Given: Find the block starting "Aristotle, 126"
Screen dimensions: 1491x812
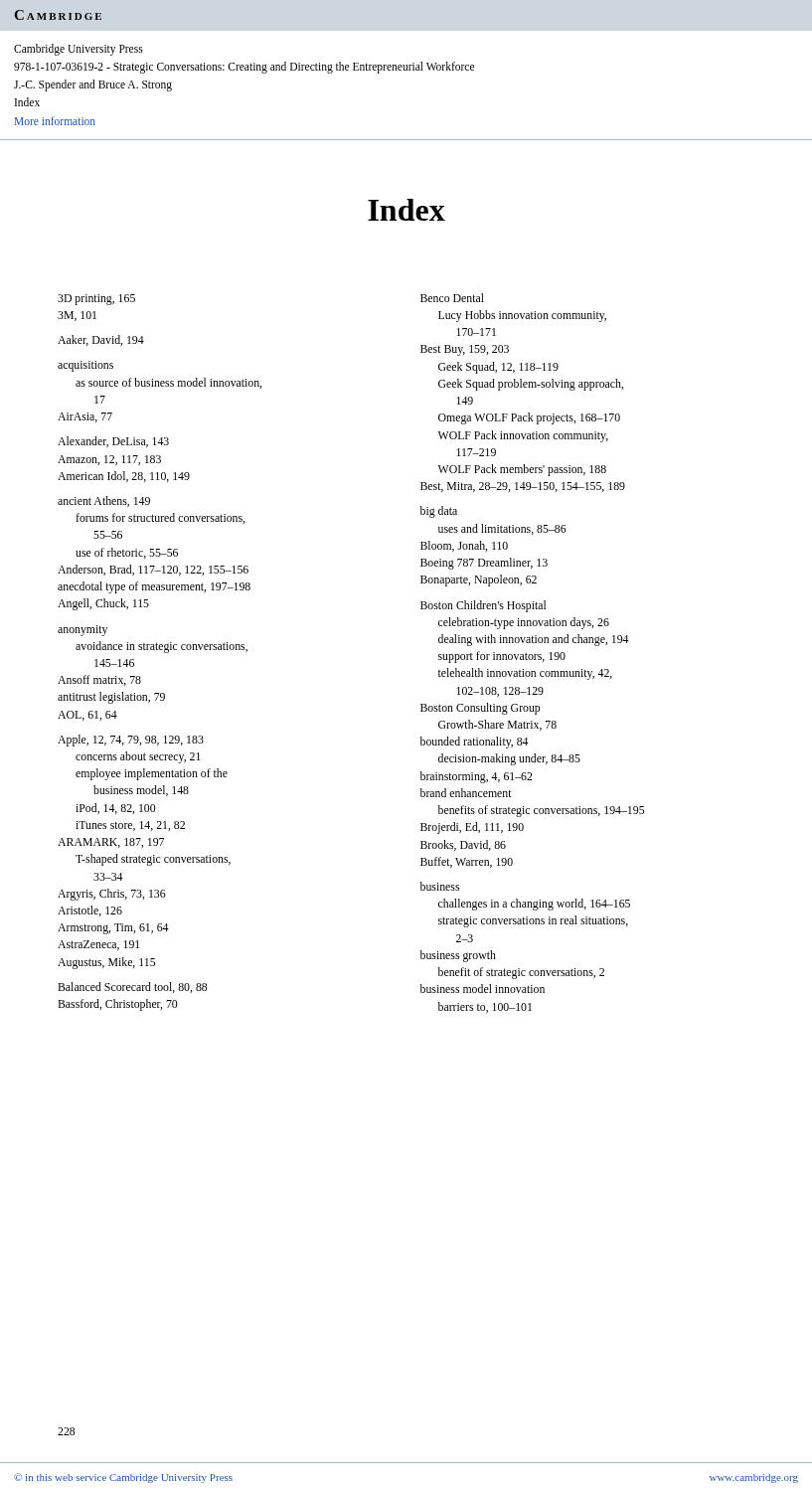Looking at the screenshot, I should click(90, 910).
